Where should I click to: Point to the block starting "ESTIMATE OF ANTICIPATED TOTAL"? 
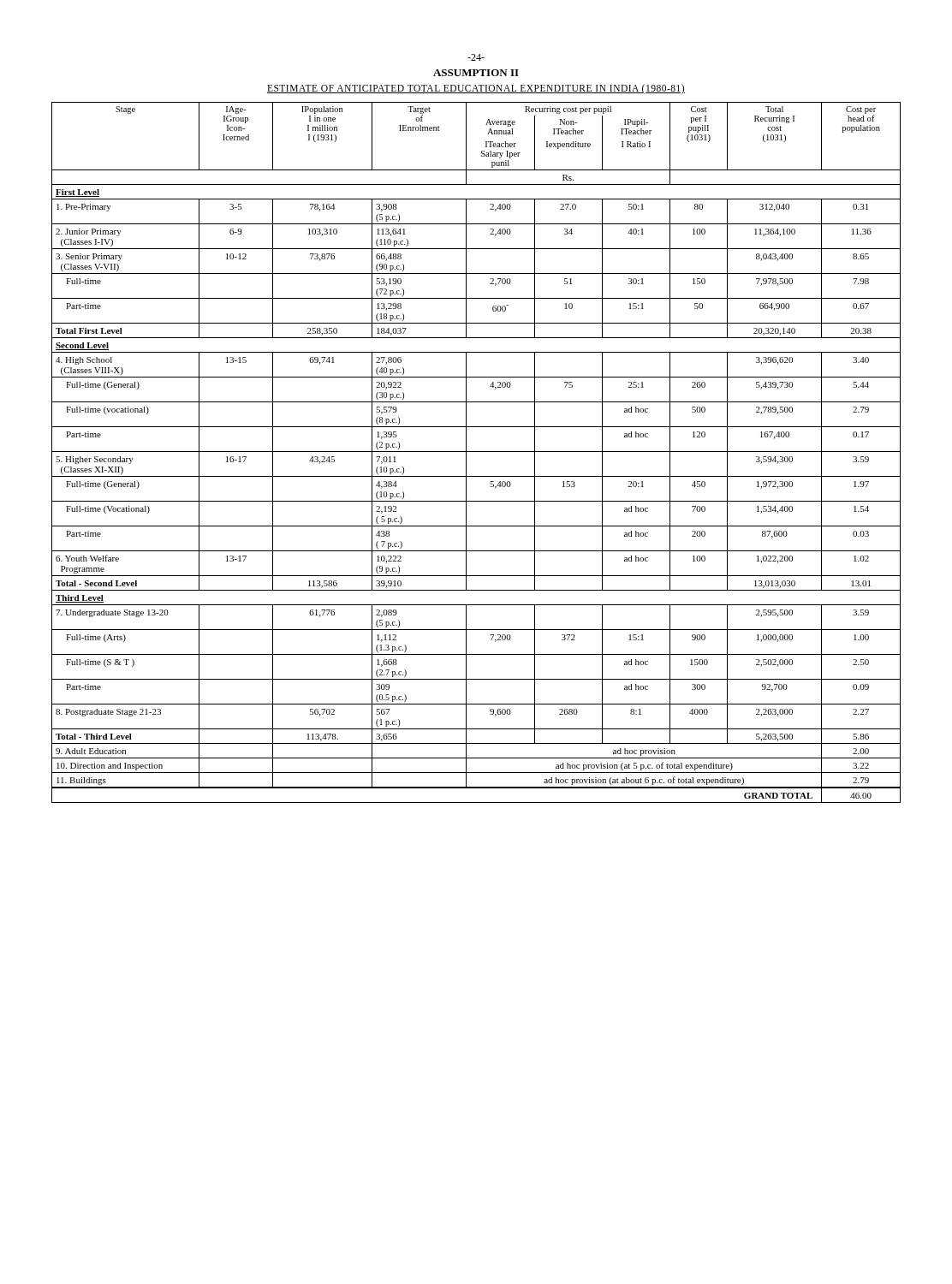476,88
